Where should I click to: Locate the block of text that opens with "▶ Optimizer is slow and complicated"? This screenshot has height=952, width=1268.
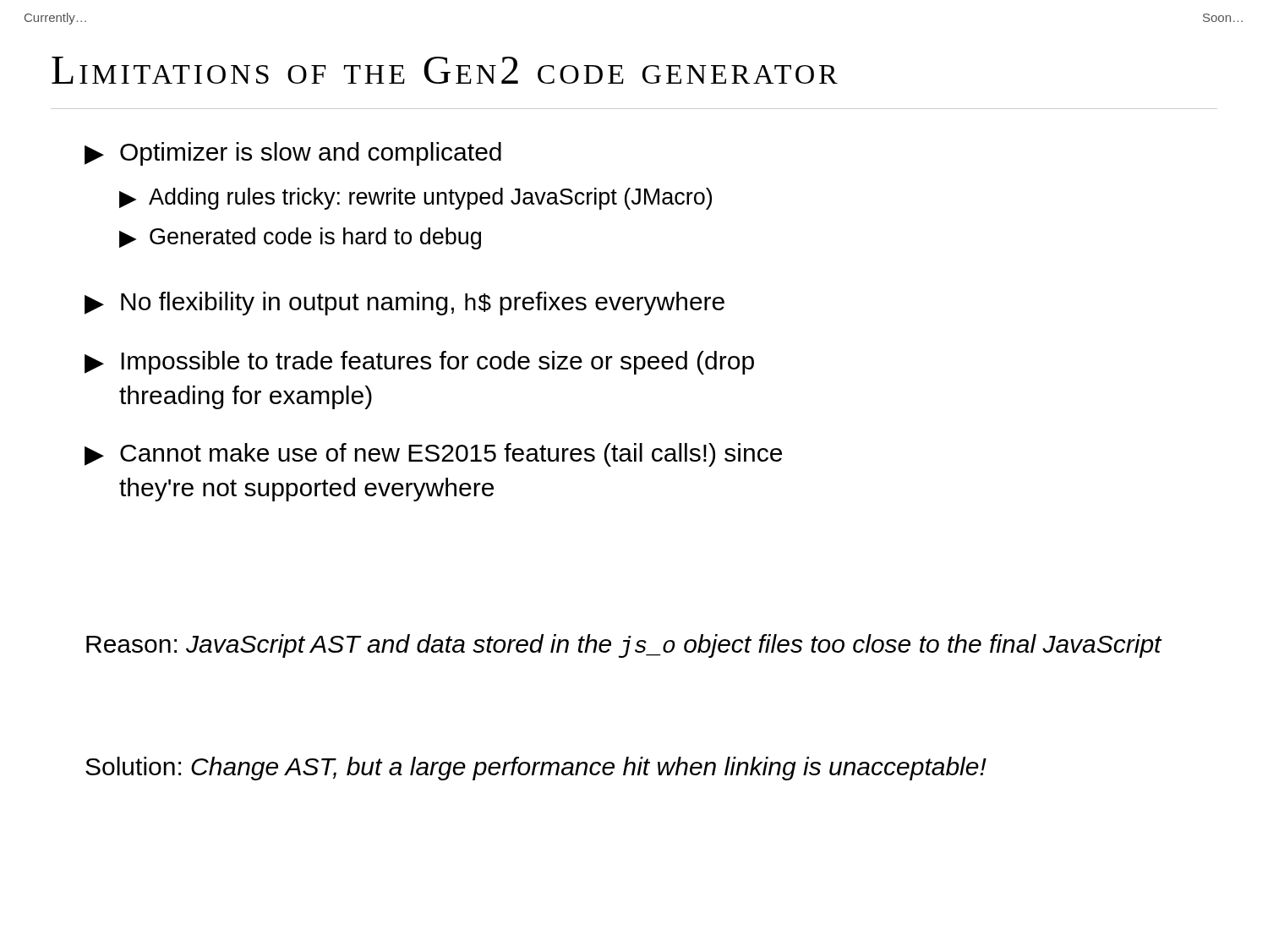(x=399, y=198)
